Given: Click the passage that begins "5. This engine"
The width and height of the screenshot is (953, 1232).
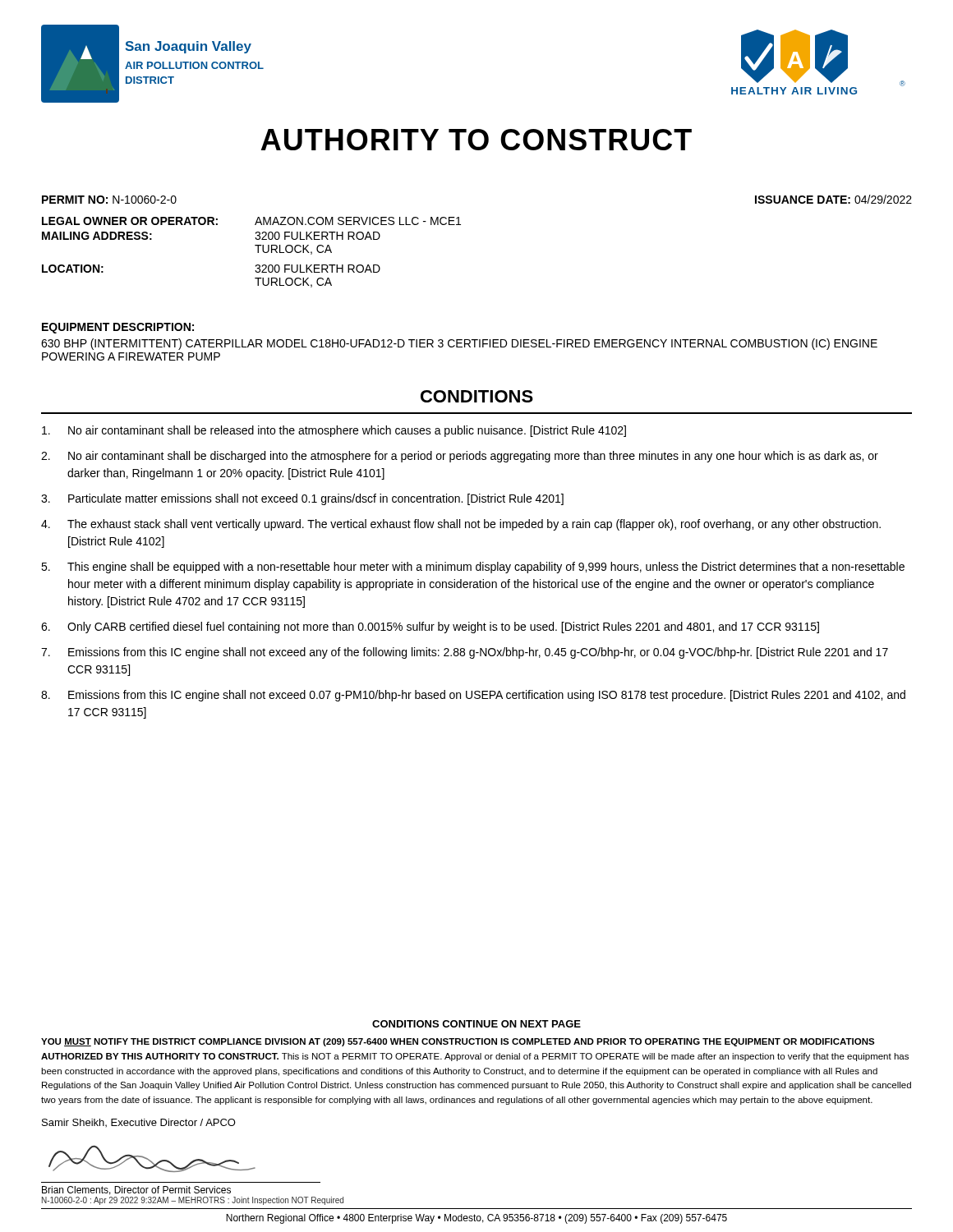Looking at the screenshot, I should tap(476, 584).
